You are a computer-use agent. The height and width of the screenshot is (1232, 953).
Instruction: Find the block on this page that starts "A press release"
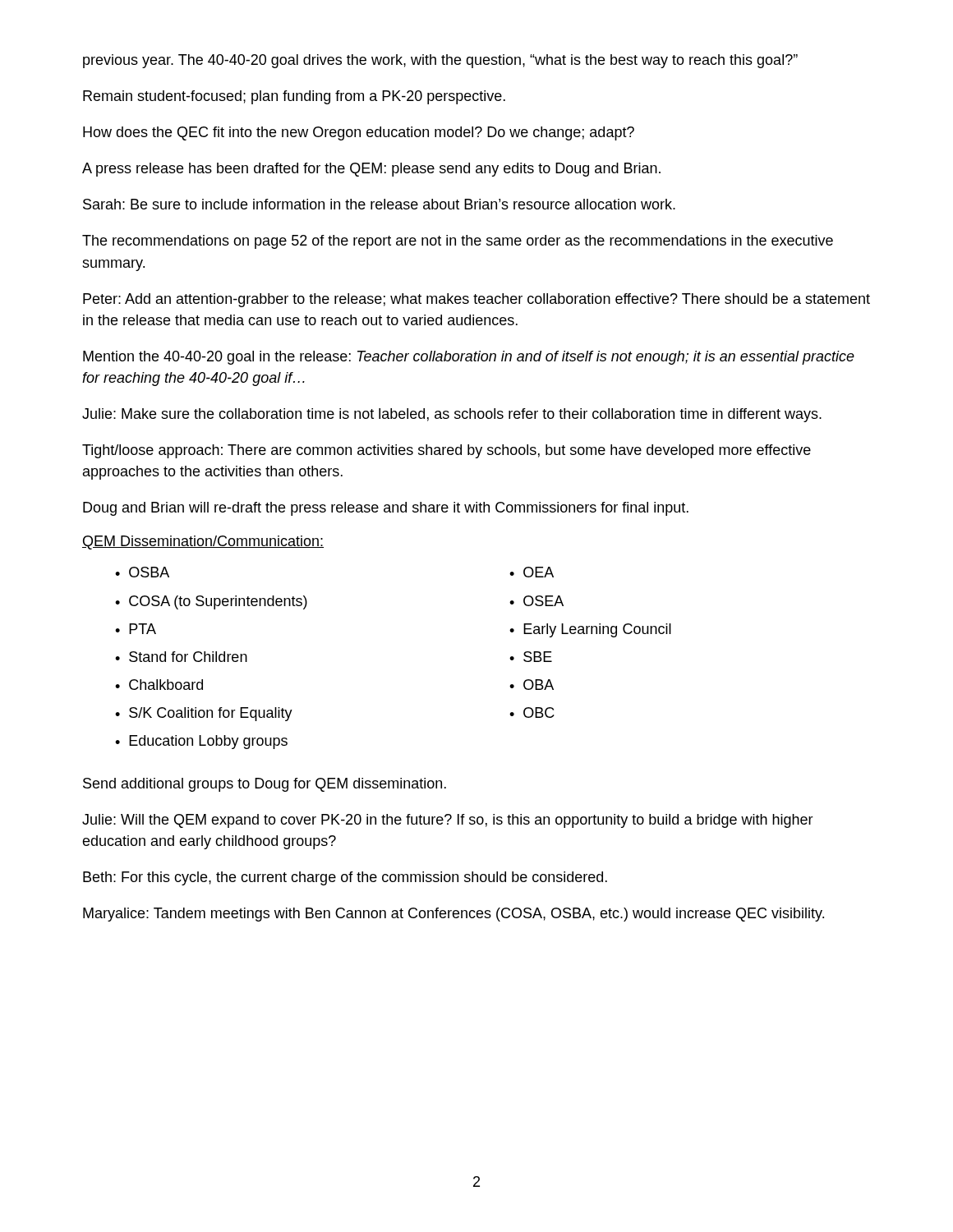click(372, 169)
